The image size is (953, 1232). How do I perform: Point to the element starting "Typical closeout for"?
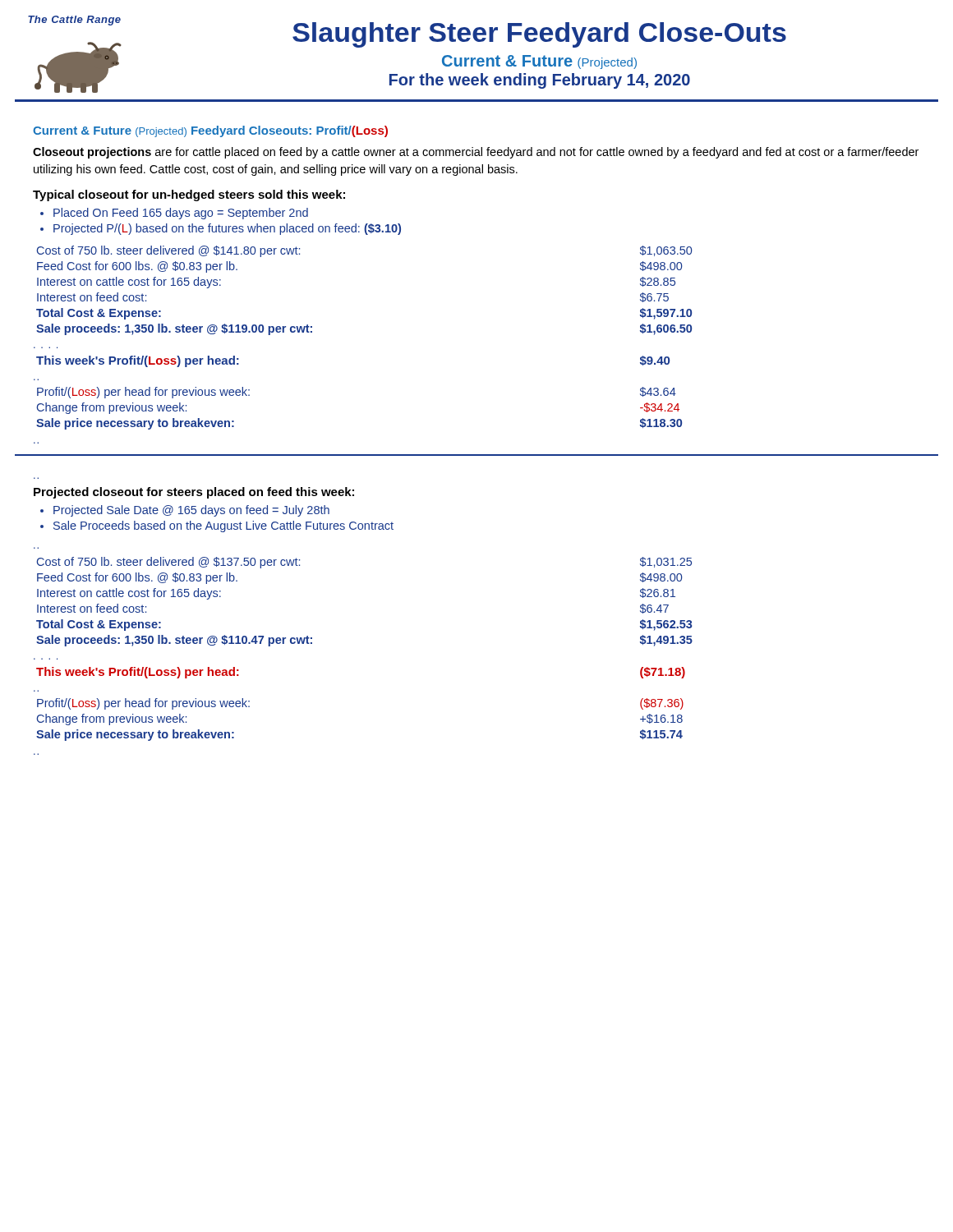[x=190, y=194]
